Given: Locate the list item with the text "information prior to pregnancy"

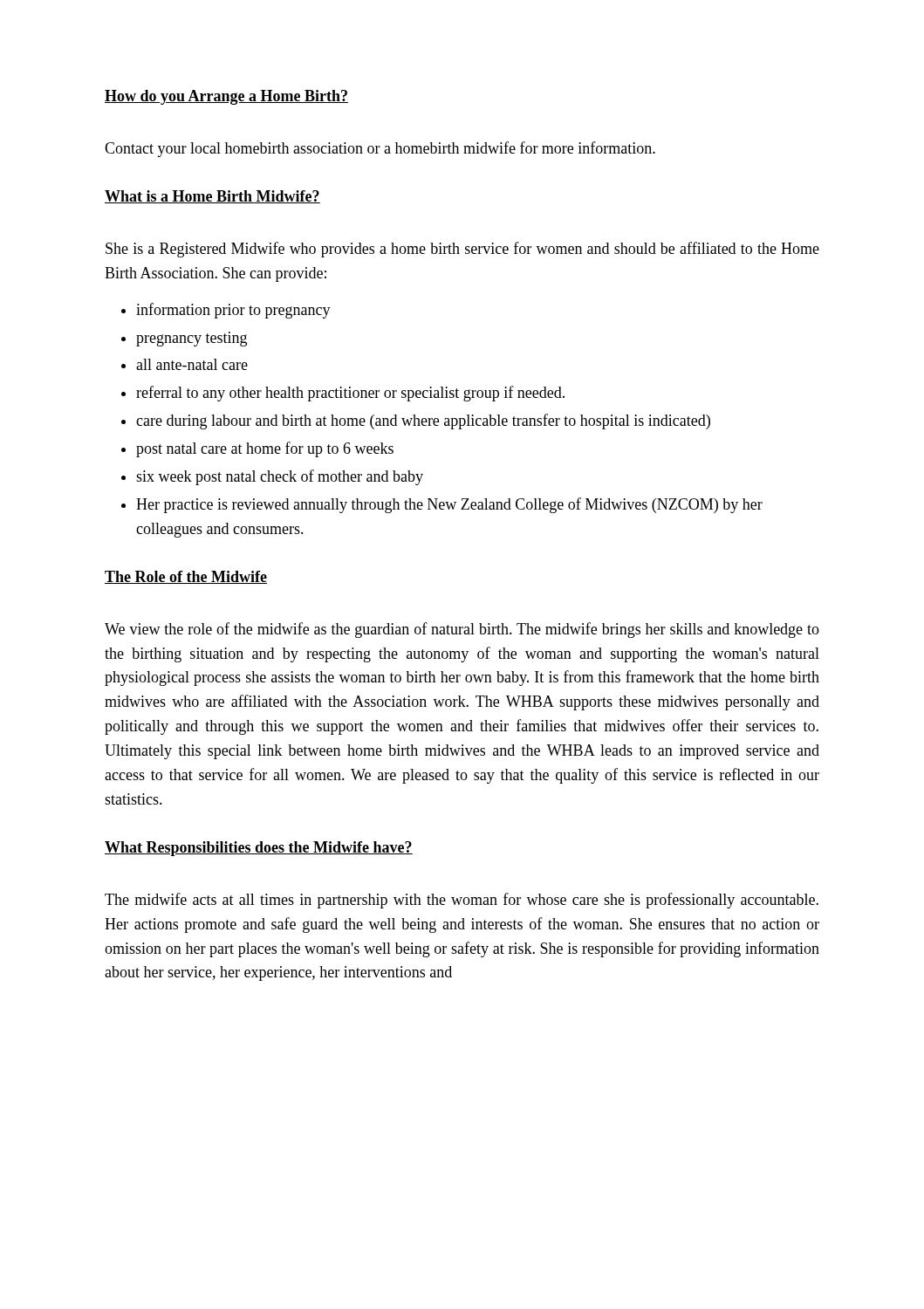Looking at the screenshot, I should tap(233, 310).
